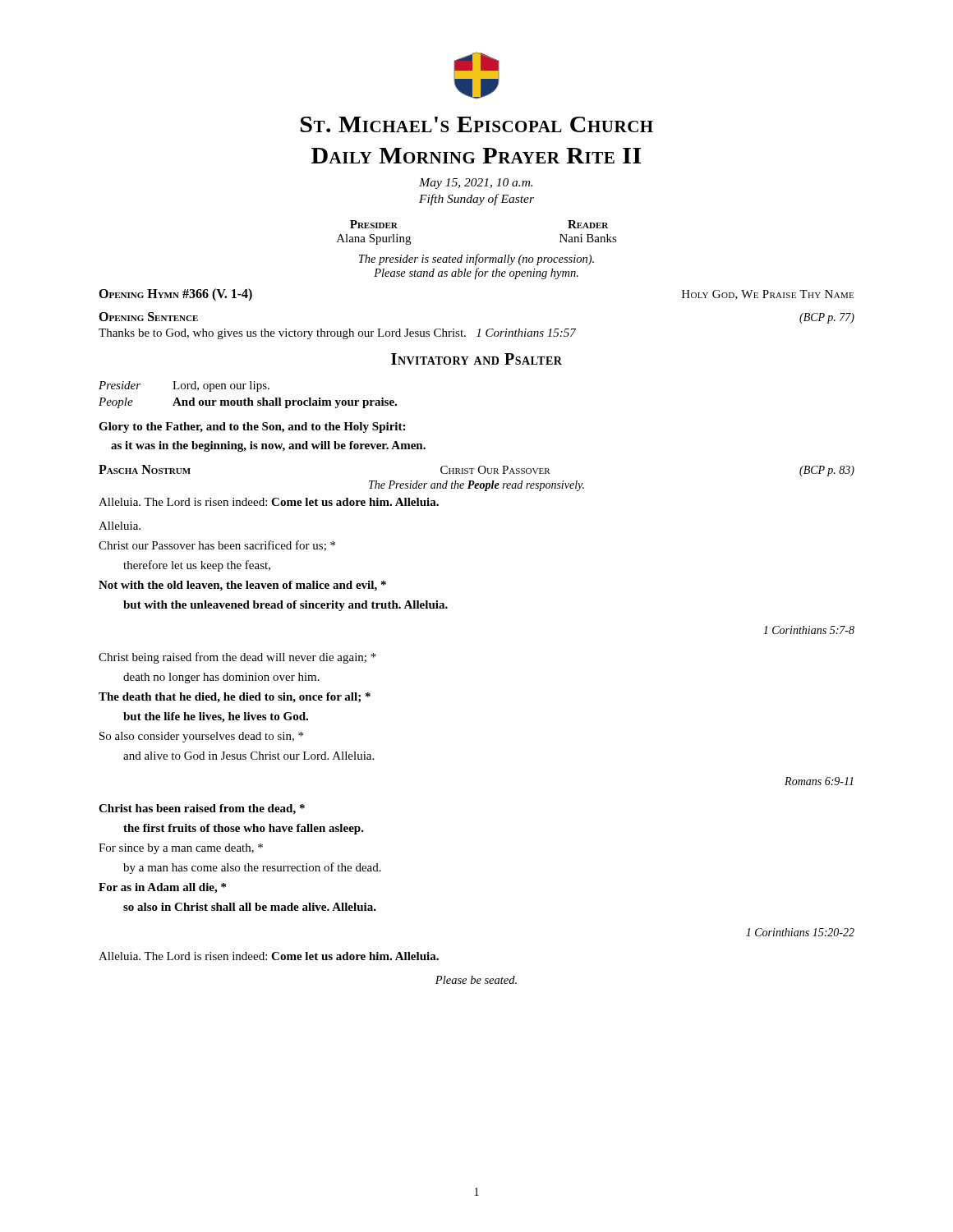This screenshot has width=953, height=1232.
Task: Select the block starting "Christ being raised from the"
Action: coord(237,658)
